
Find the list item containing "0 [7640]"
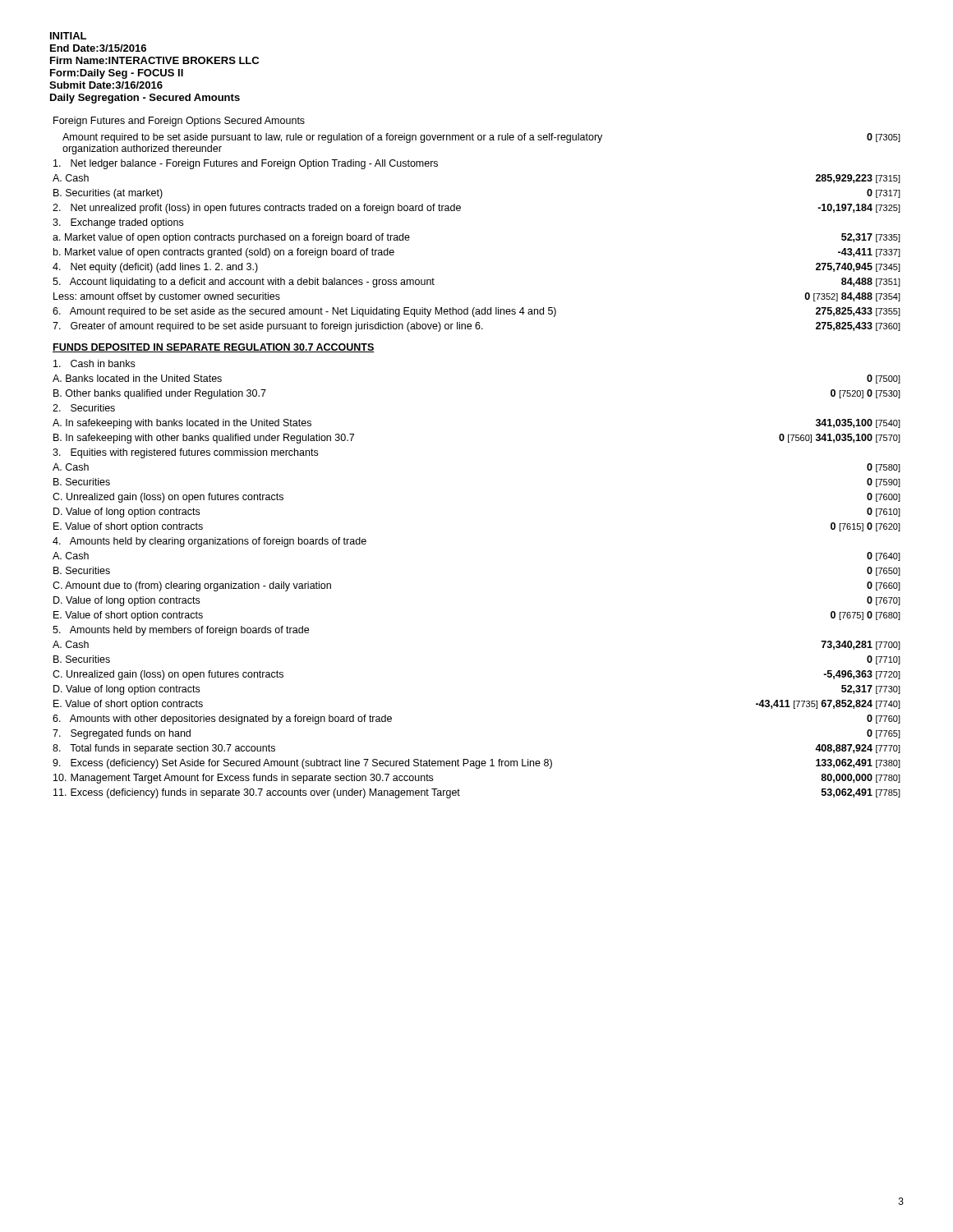(884, 556)
